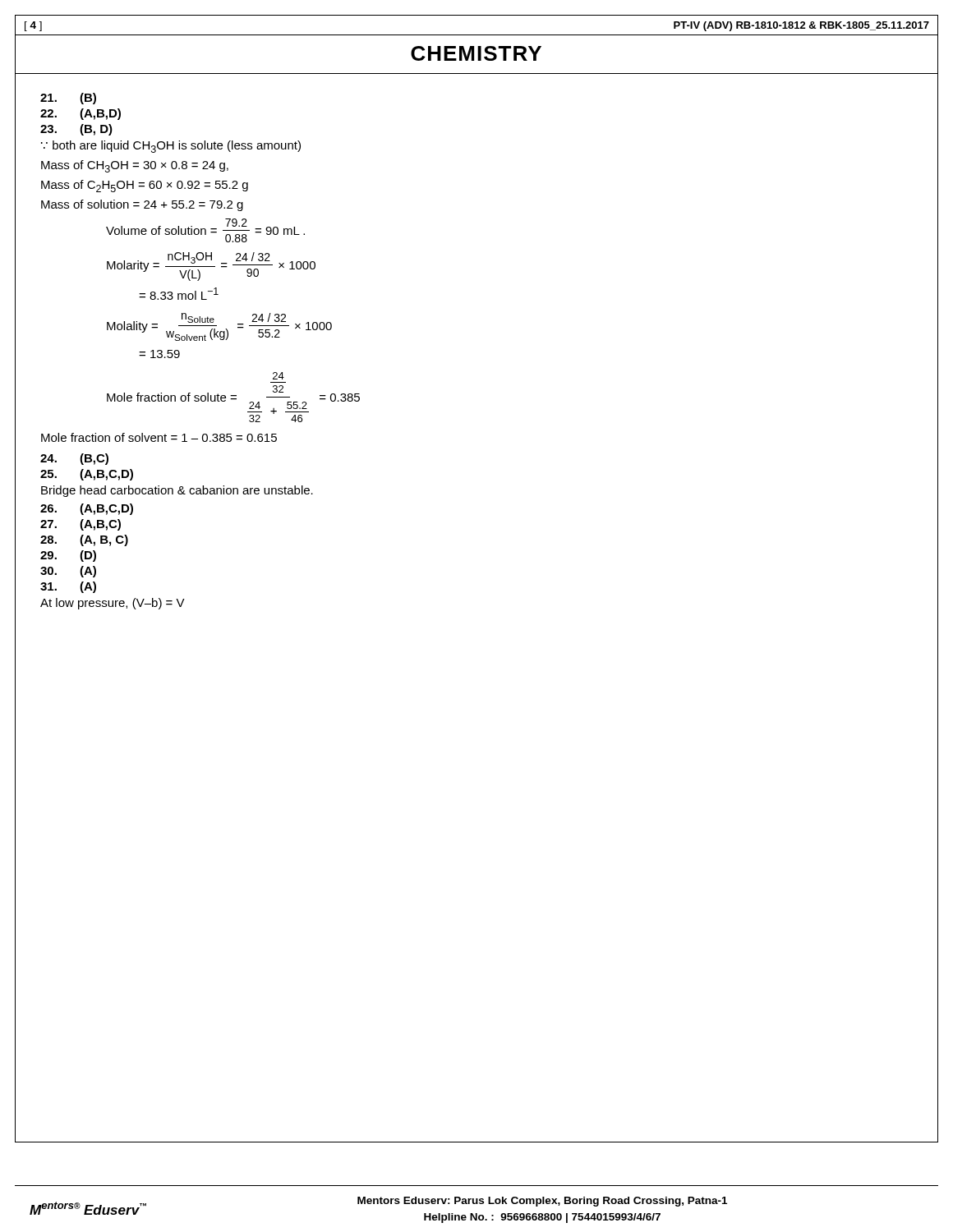This screenshot has width=953, height=1232.
Task: Click on the text that says "At low pressure, (V–b) = V"
Action: point(112,603)
